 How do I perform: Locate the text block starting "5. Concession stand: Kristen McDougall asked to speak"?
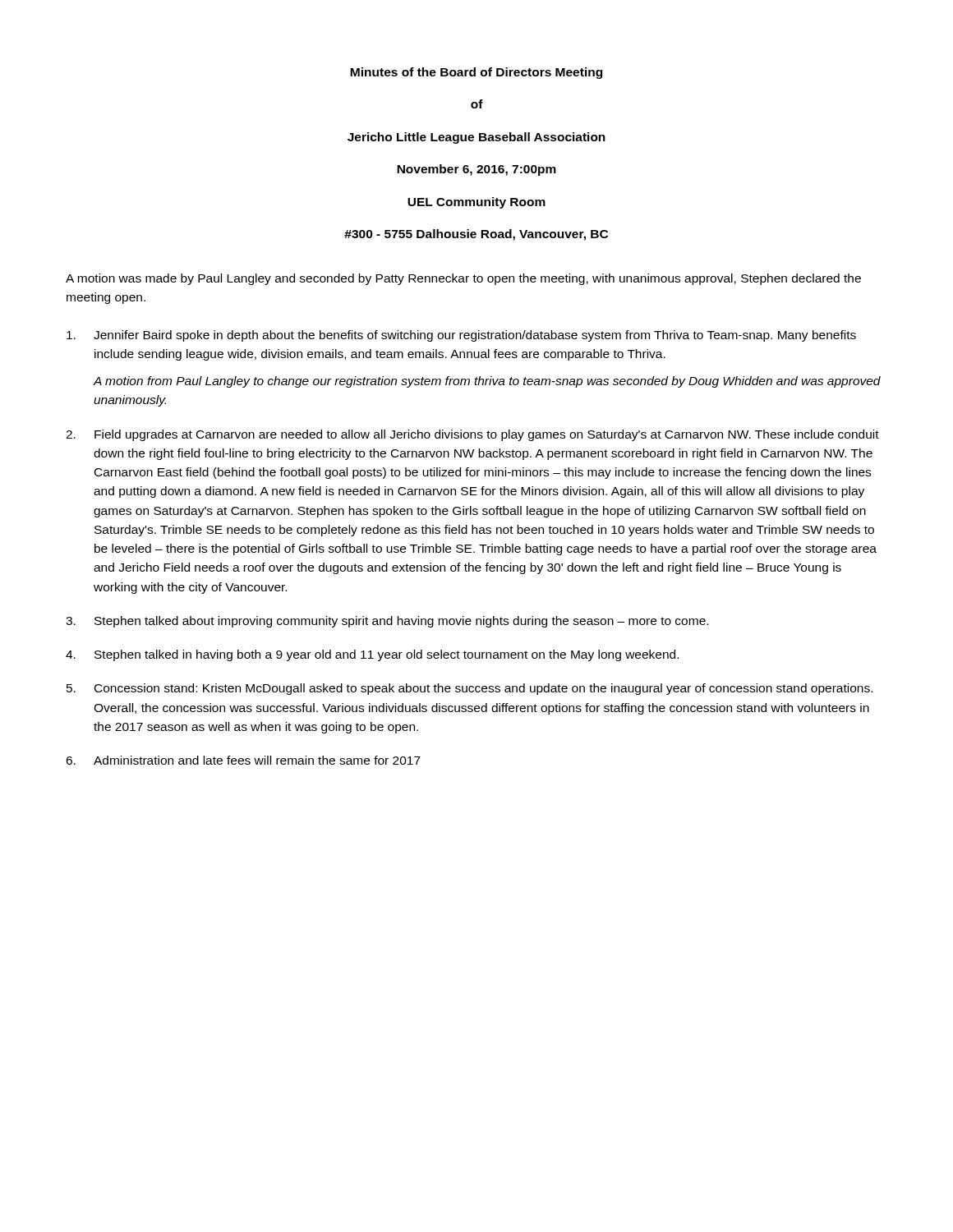476,707
